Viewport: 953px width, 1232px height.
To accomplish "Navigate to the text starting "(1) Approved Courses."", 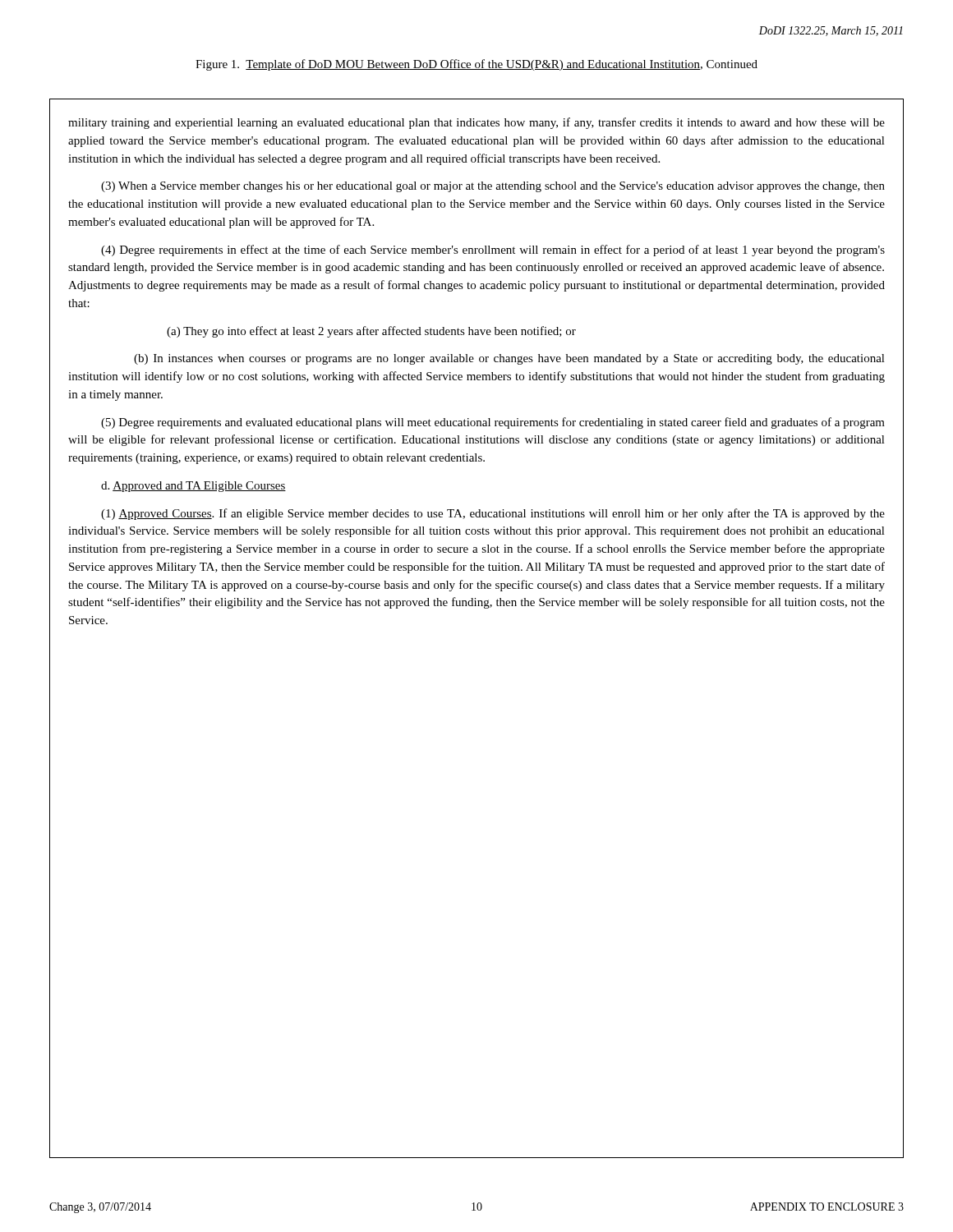I will pyautogui.click(x=476, y=567).
